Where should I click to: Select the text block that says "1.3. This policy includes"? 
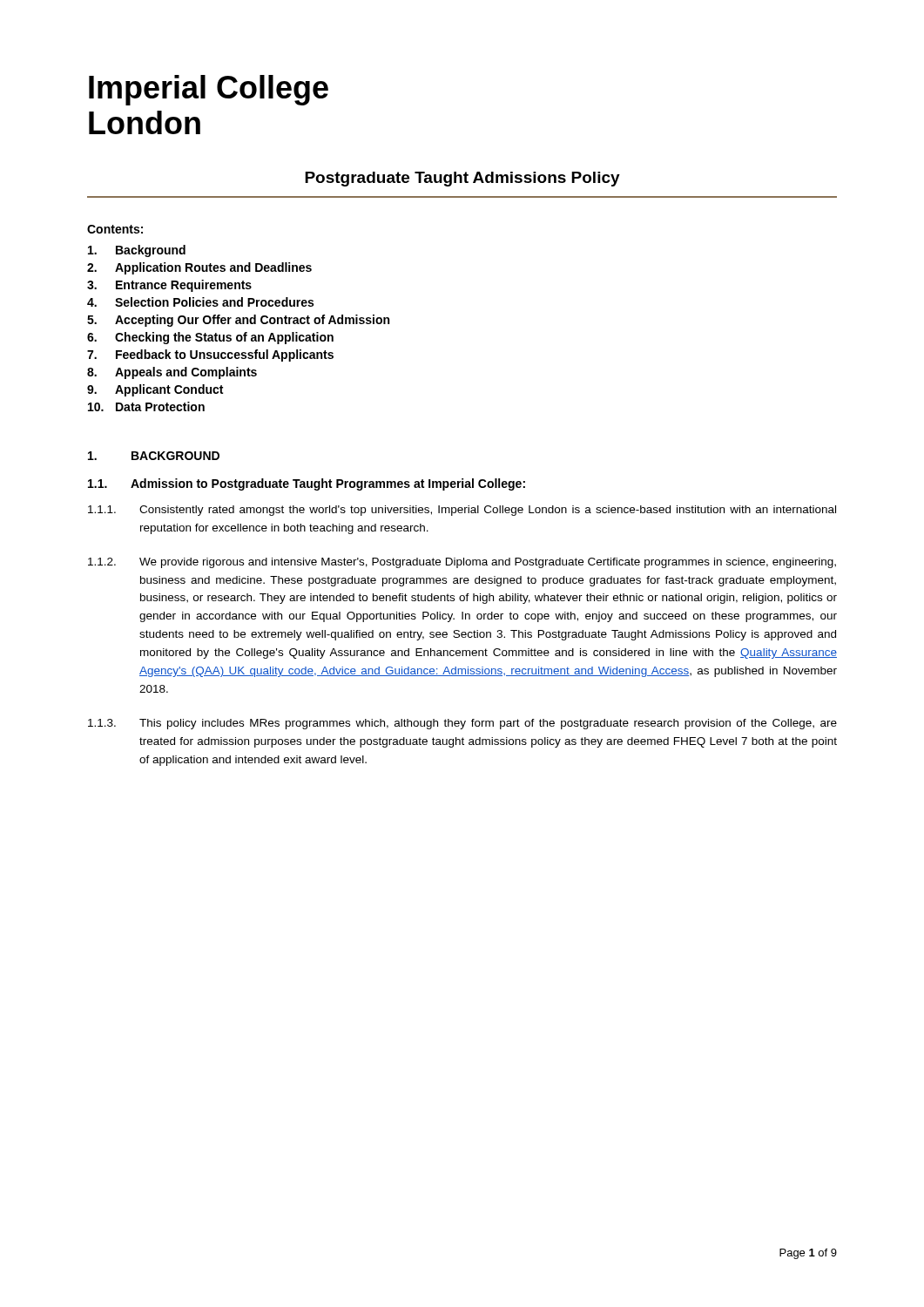tap(462, 742)
